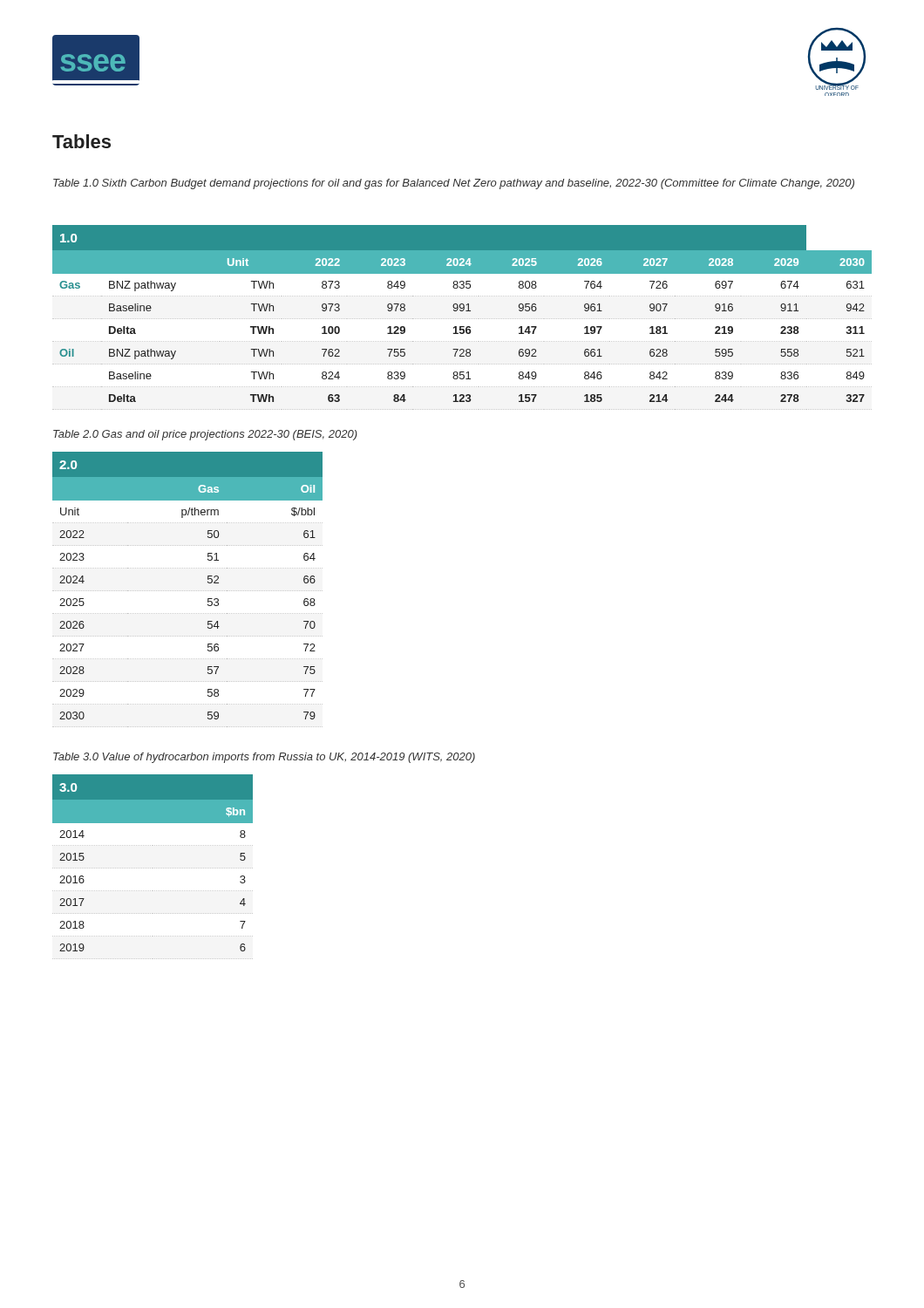
Task: Locate the table with the text "3.0"
Action: tap(153, 867)
